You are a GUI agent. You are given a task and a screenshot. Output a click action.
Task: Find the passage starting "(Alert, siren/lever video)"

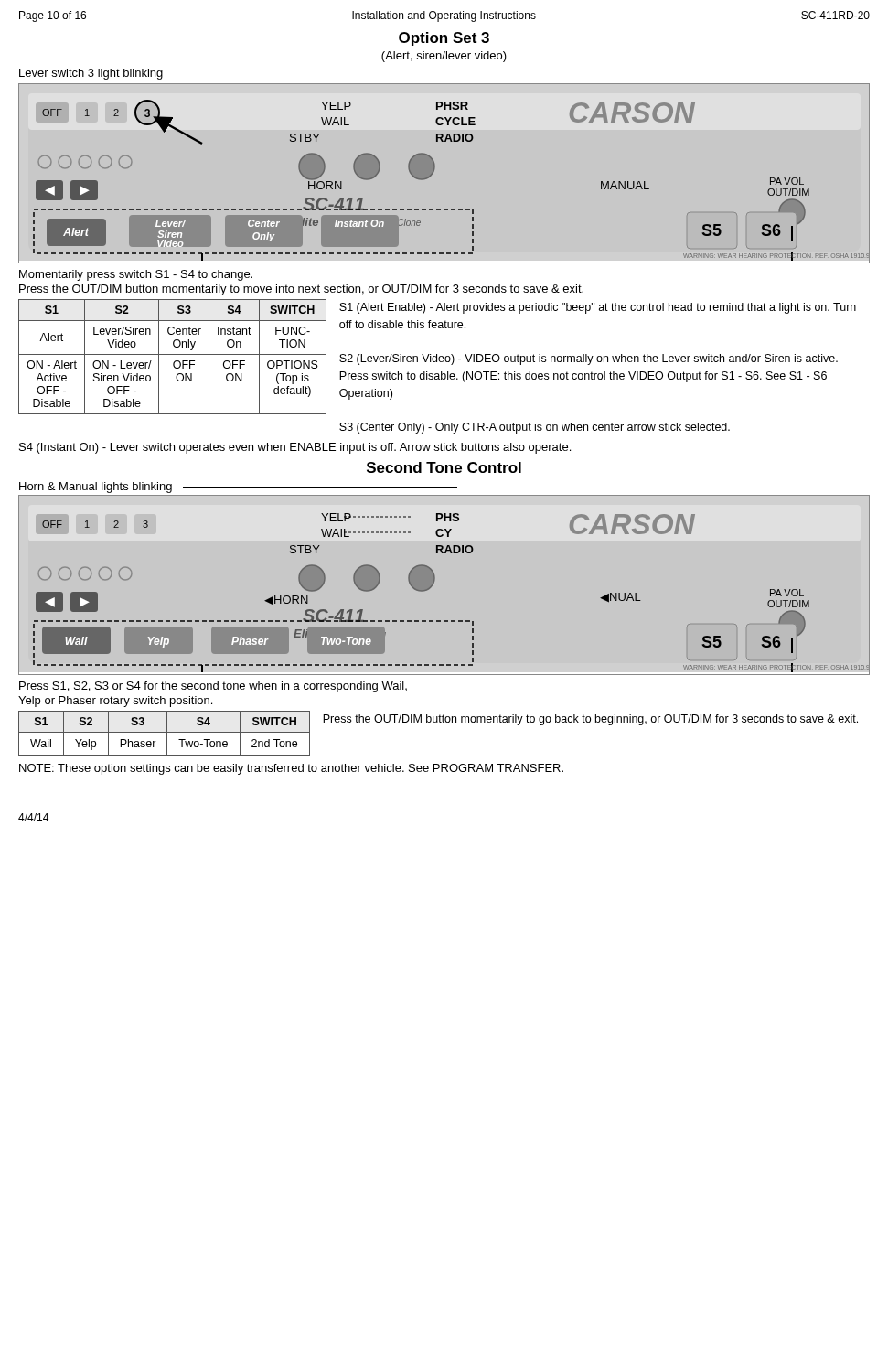click(444, 55)
